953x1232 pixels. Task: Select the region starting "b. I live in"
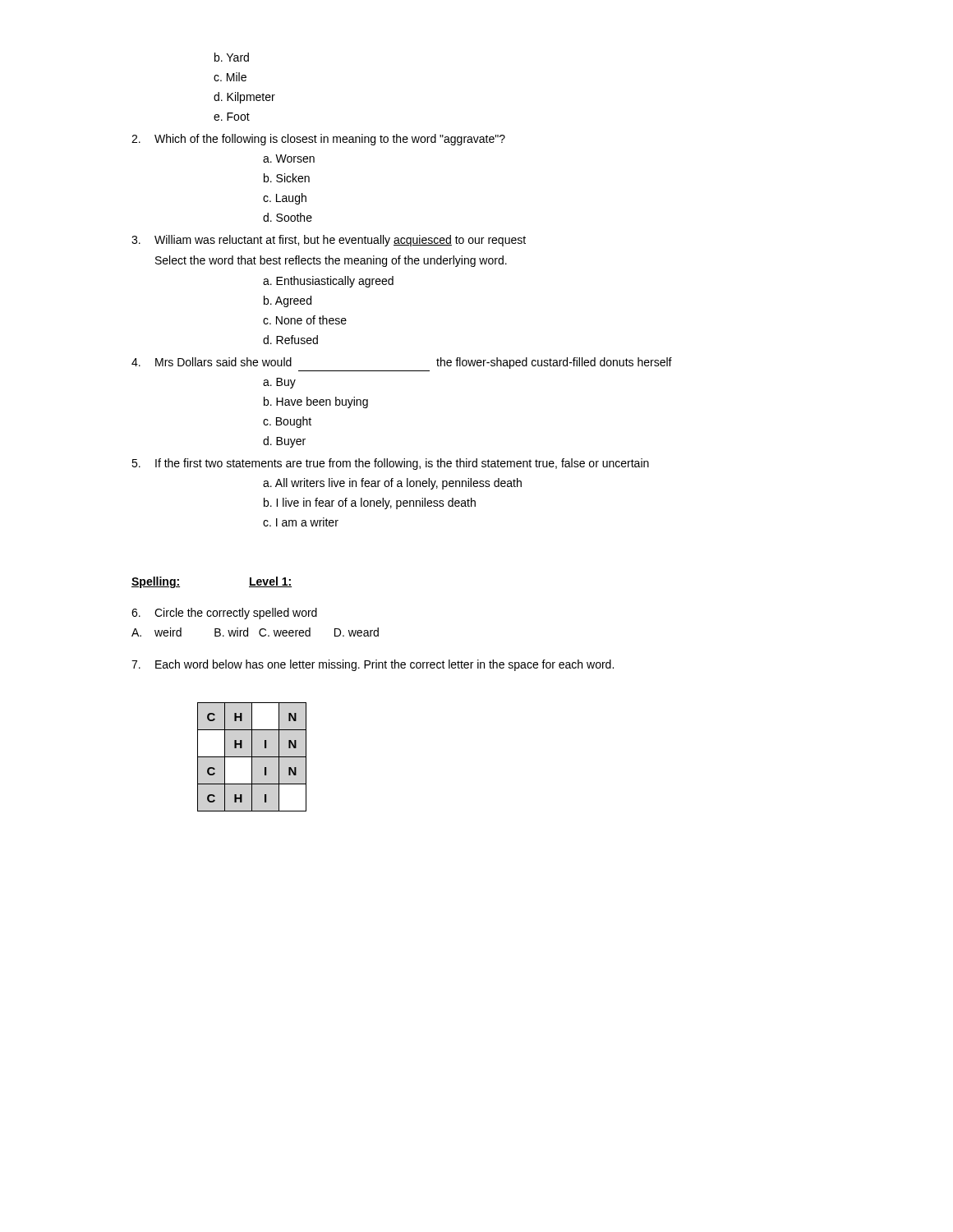[370, 503]
